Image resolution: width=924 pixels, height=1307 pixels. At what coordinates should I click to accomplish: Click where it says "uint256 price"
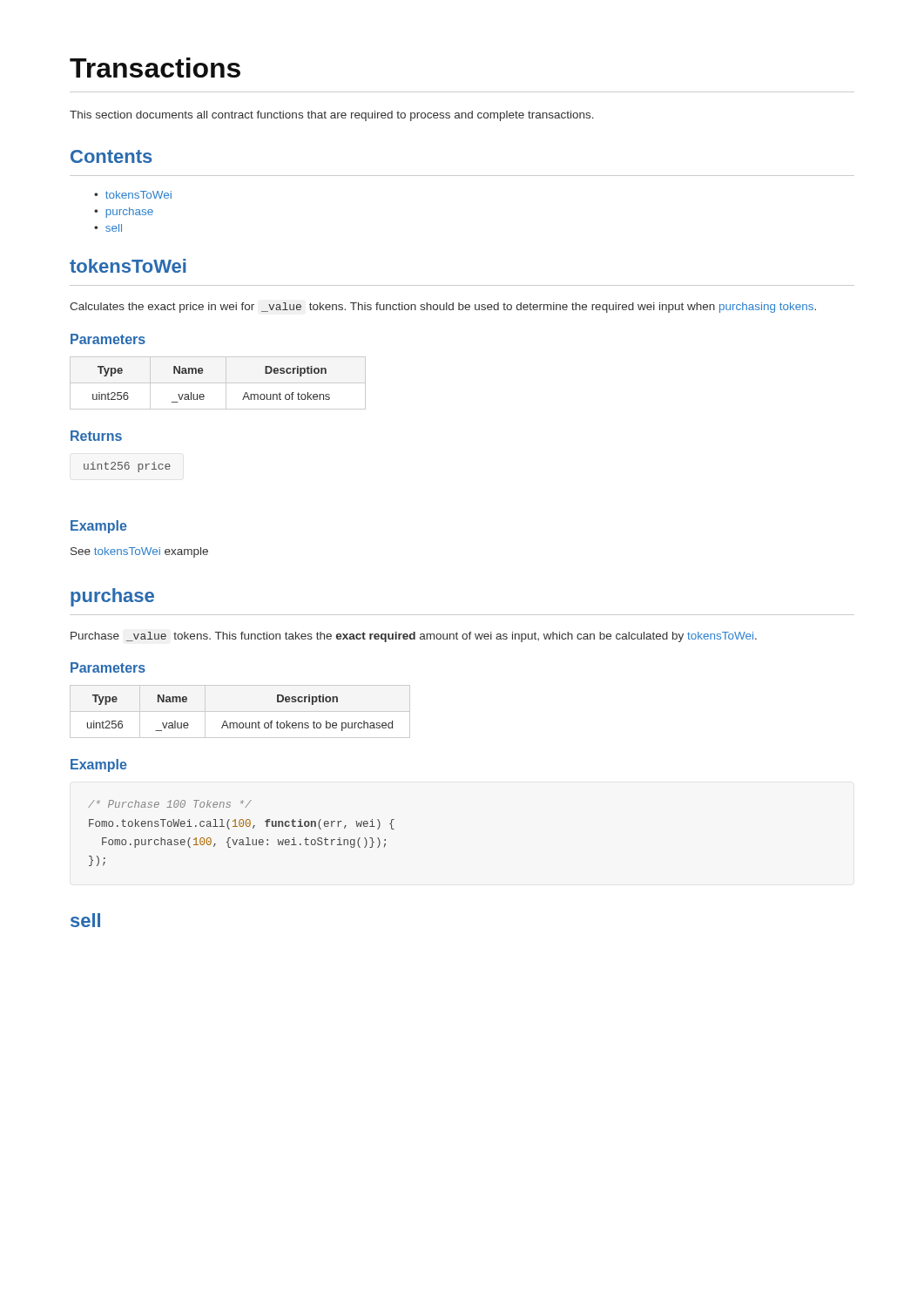[x=127, y=466]
